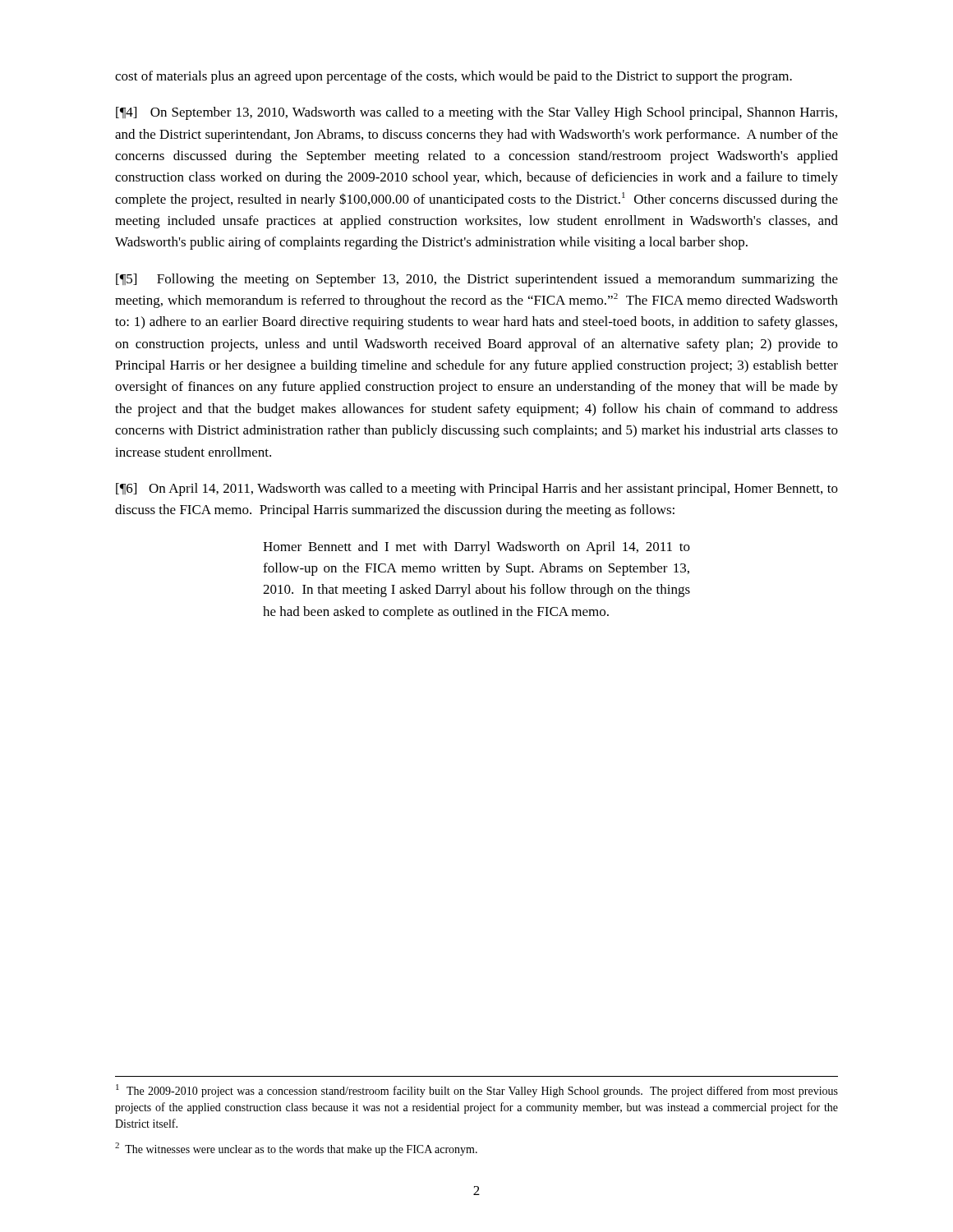The height and width of the screenshot is (1232, 953).
Task: Click on the region starting "[¶5] Following the meeting on September 13,"
Action: tap(476, 365)
